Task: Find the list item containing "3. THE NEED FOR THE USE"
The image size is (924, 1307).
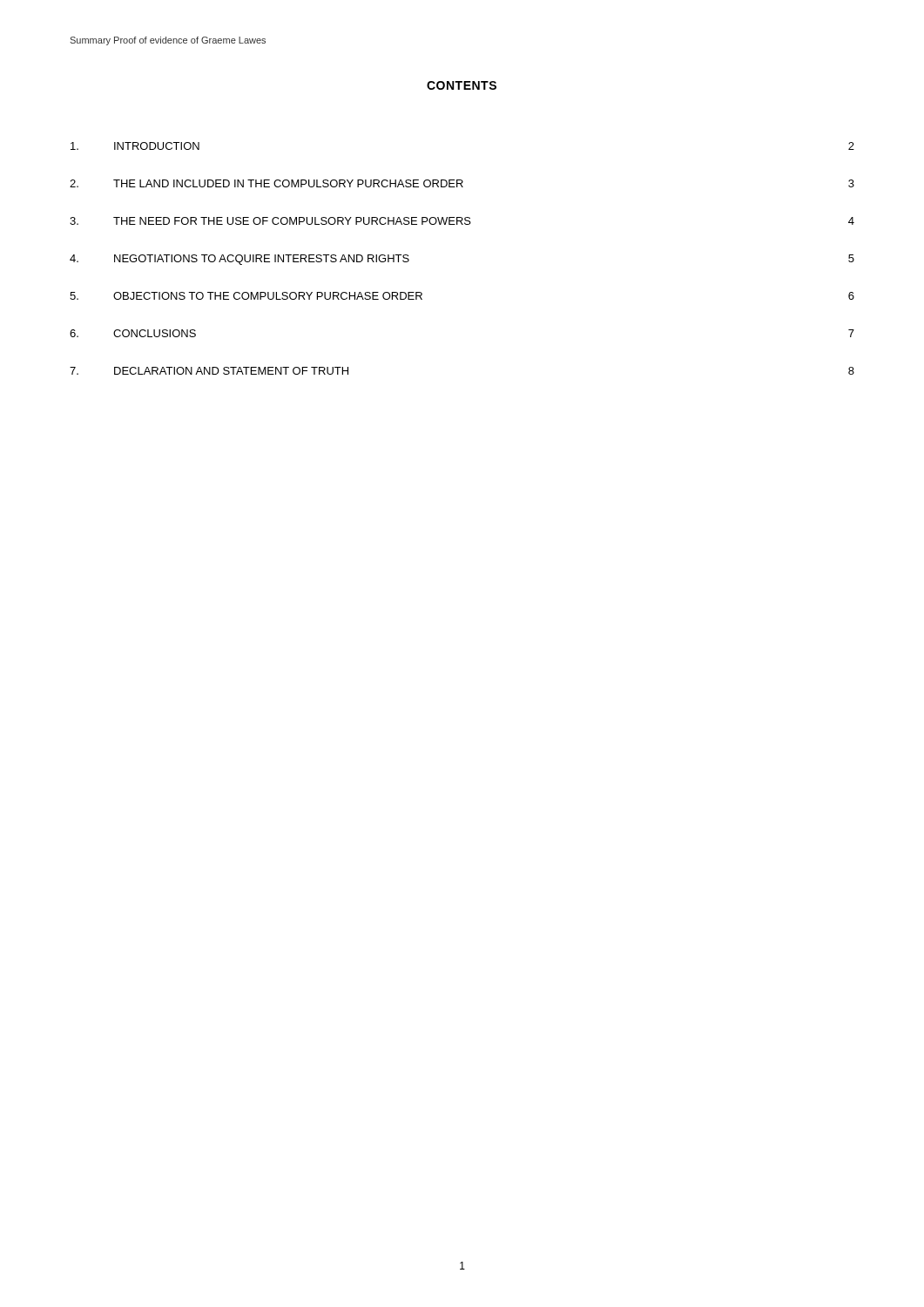Action: [x=462, y=221]
